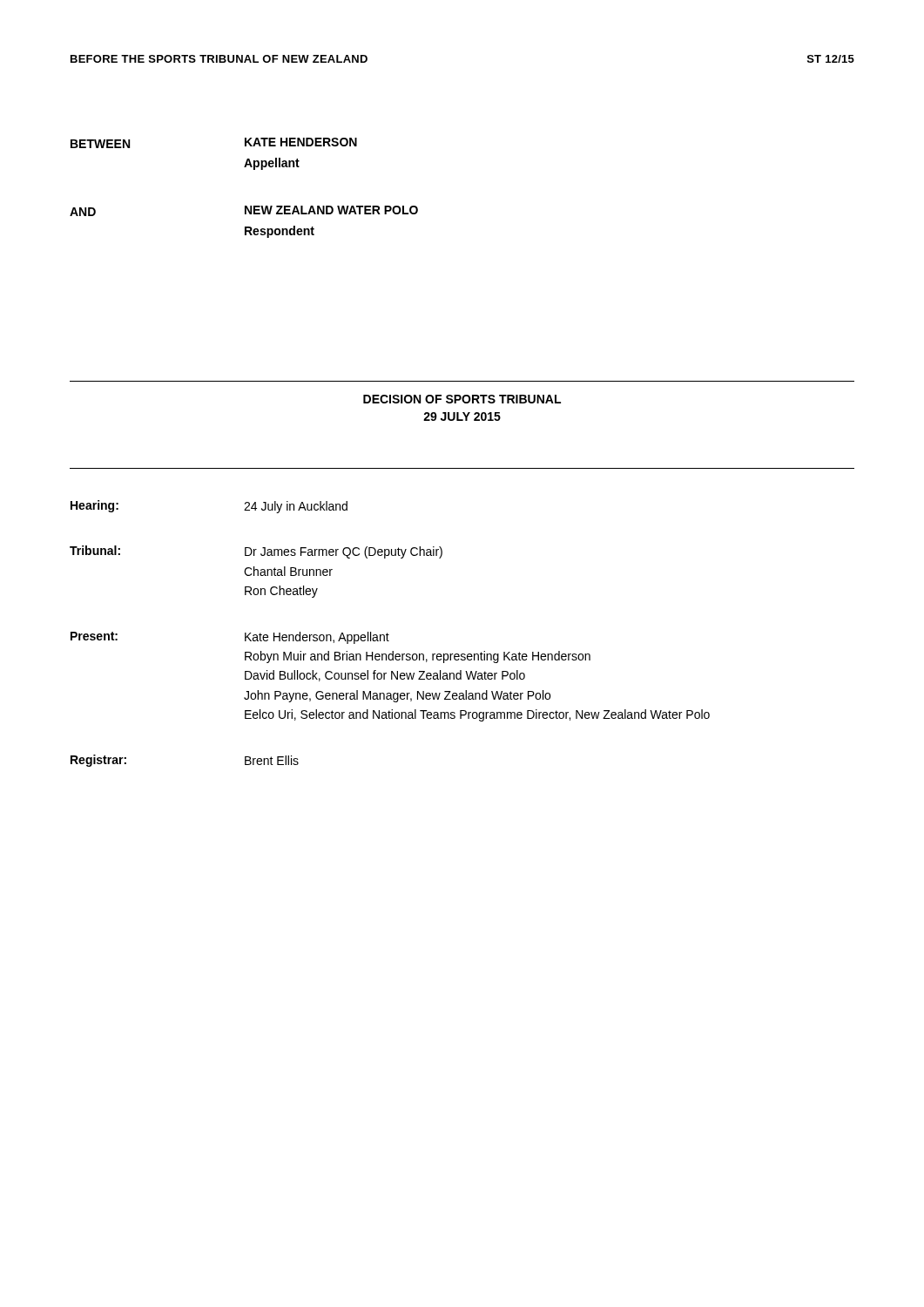
Task: Find the element starting "BETWEEN KATE HENDERSON Appellant"
Action: (x=91, y=142)
